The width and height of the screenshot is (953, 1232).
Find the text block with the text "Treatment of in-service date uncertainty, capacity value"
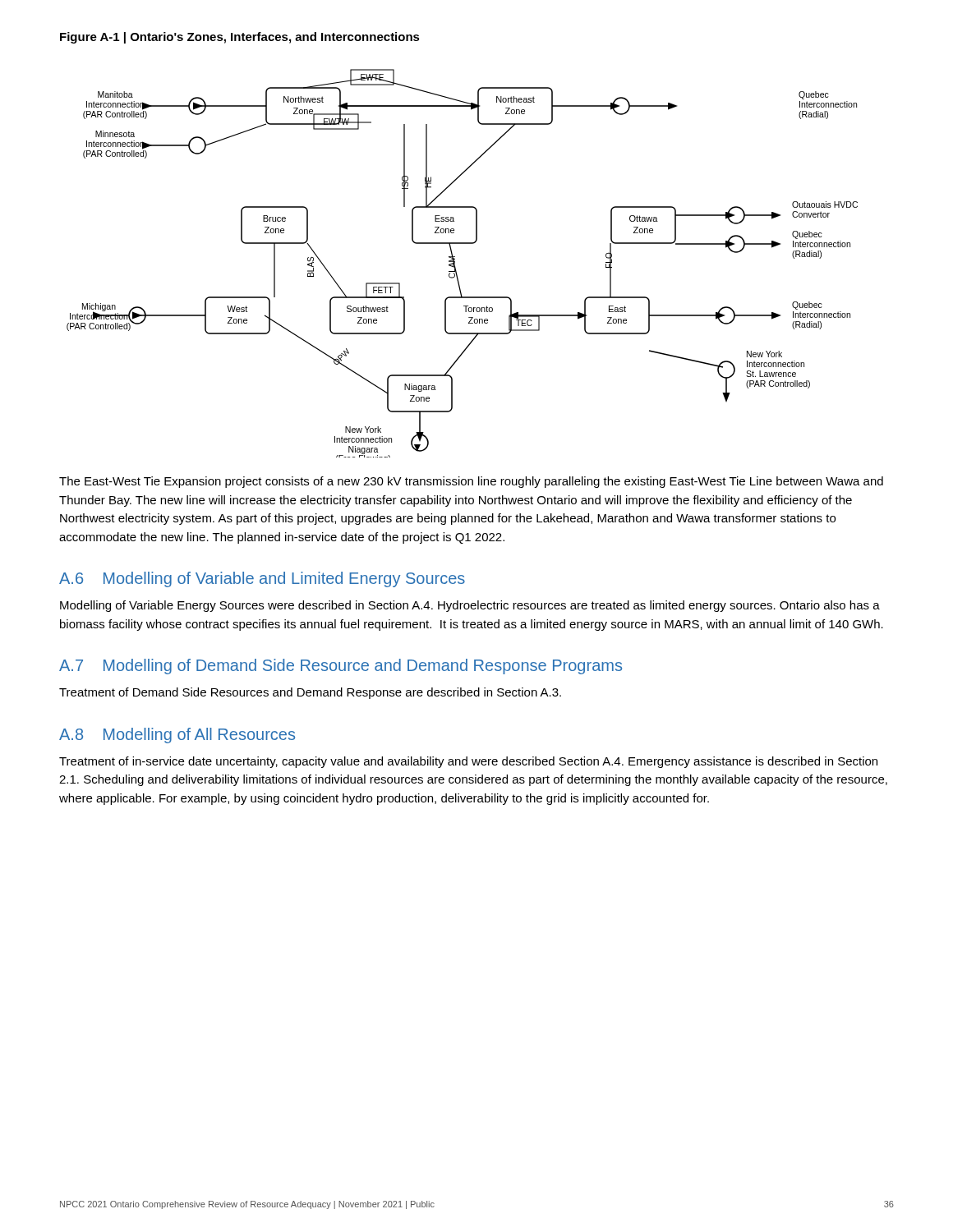[474, 779]
